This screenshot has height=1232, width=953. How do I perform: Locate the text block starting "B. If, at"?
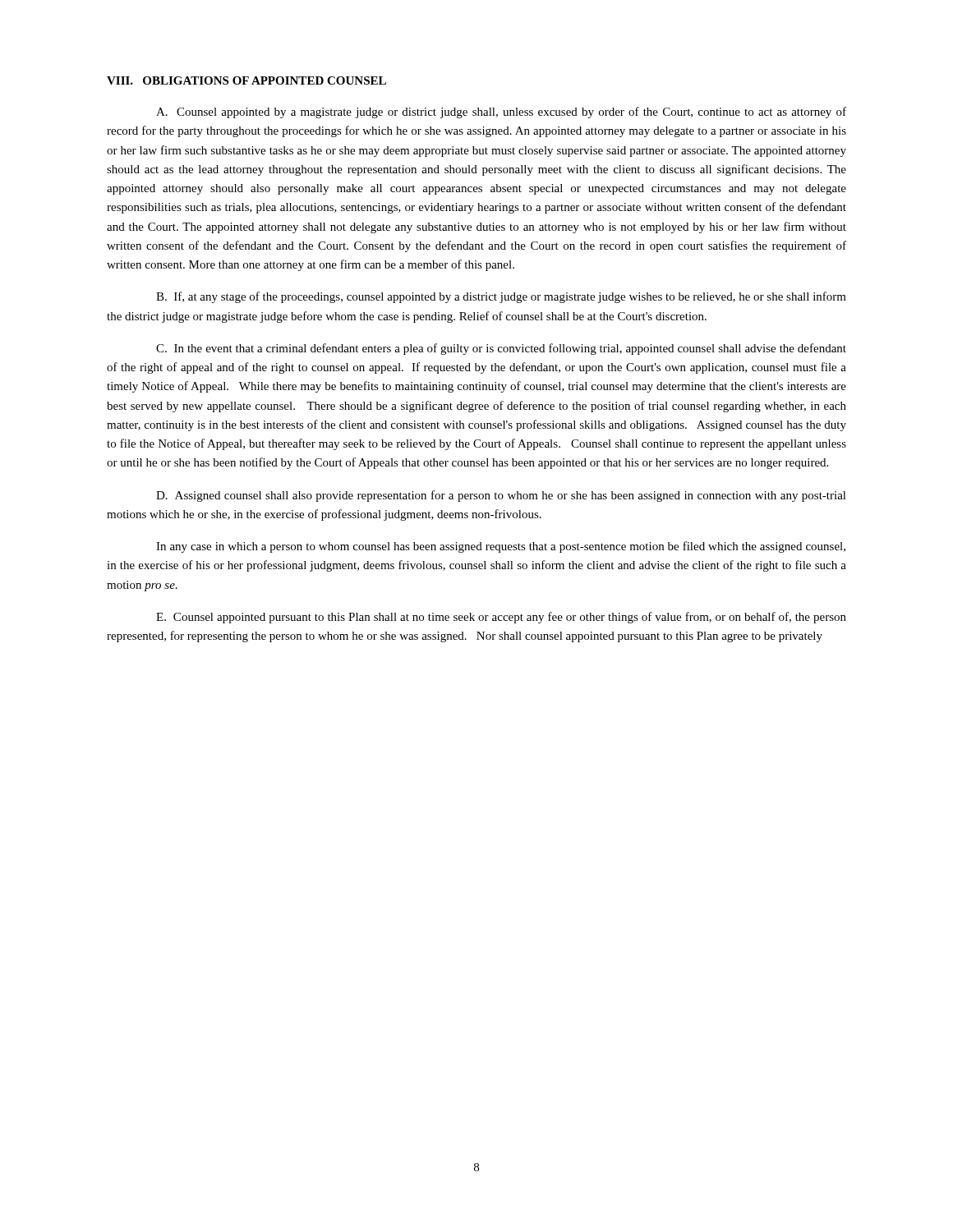[476, 306]
